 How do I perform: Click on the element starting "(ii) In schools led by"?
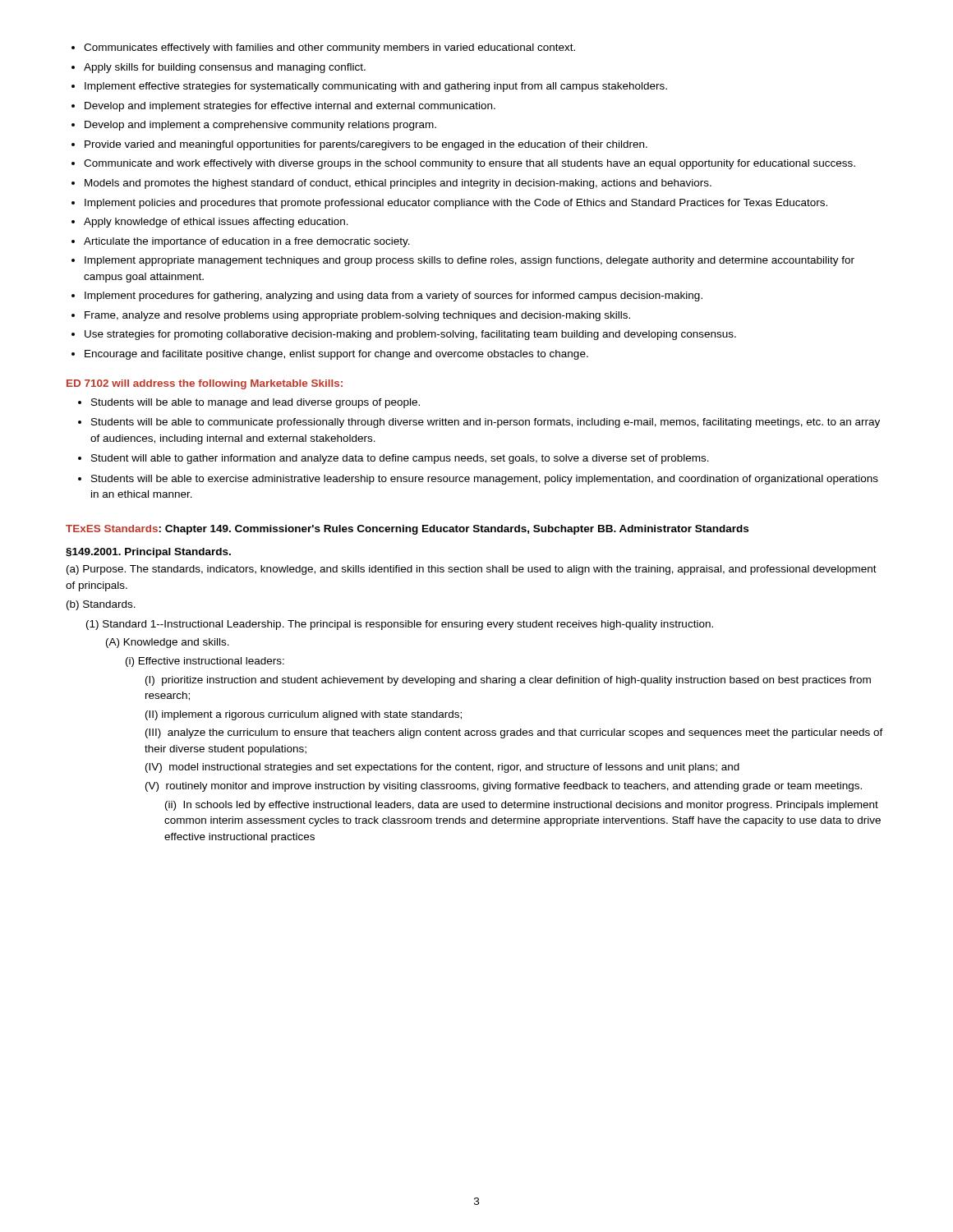tap(523, 820)
